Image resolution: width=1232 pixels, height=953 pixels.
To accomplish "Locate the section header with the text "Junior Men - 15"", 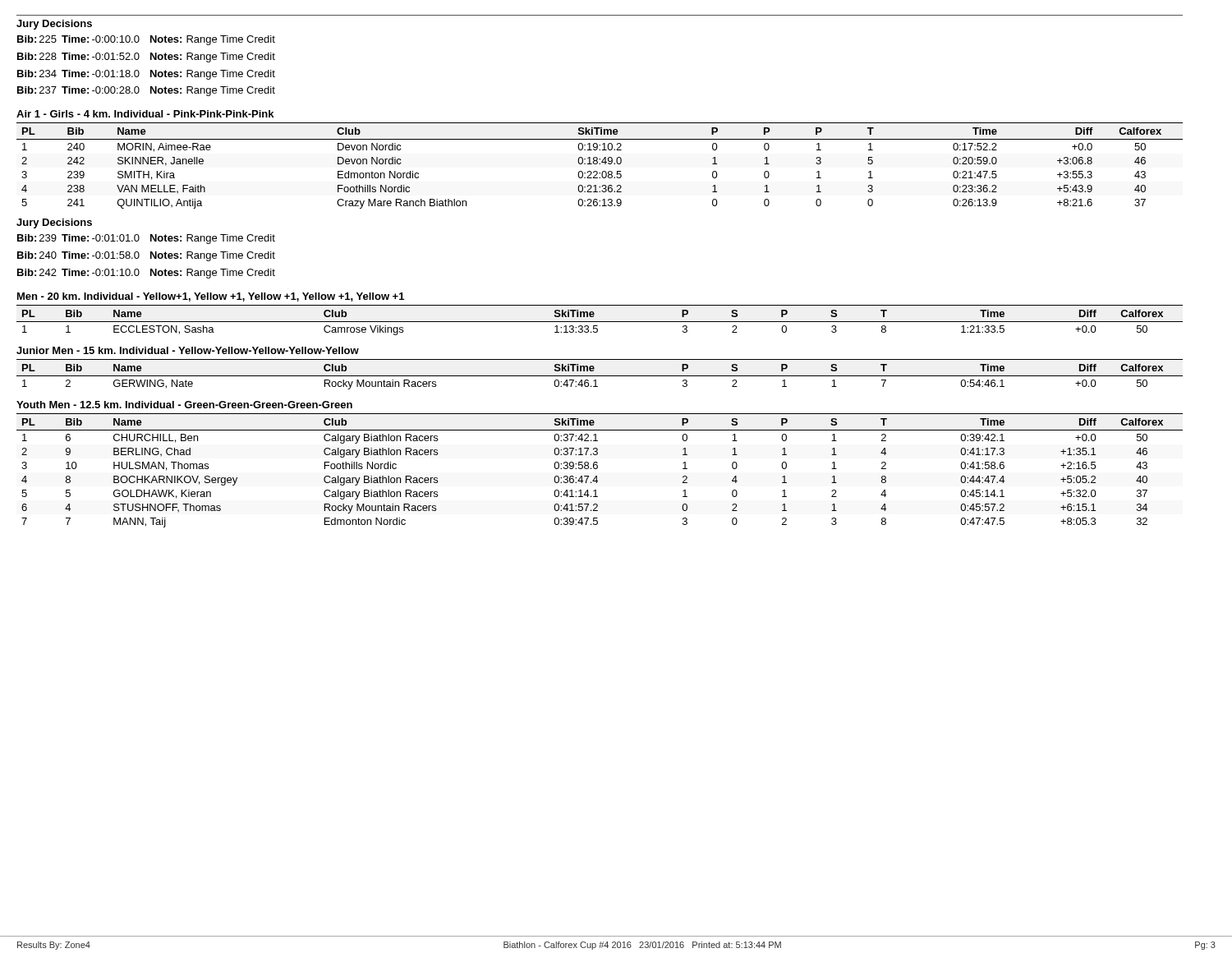I will [x=188, y=350].
